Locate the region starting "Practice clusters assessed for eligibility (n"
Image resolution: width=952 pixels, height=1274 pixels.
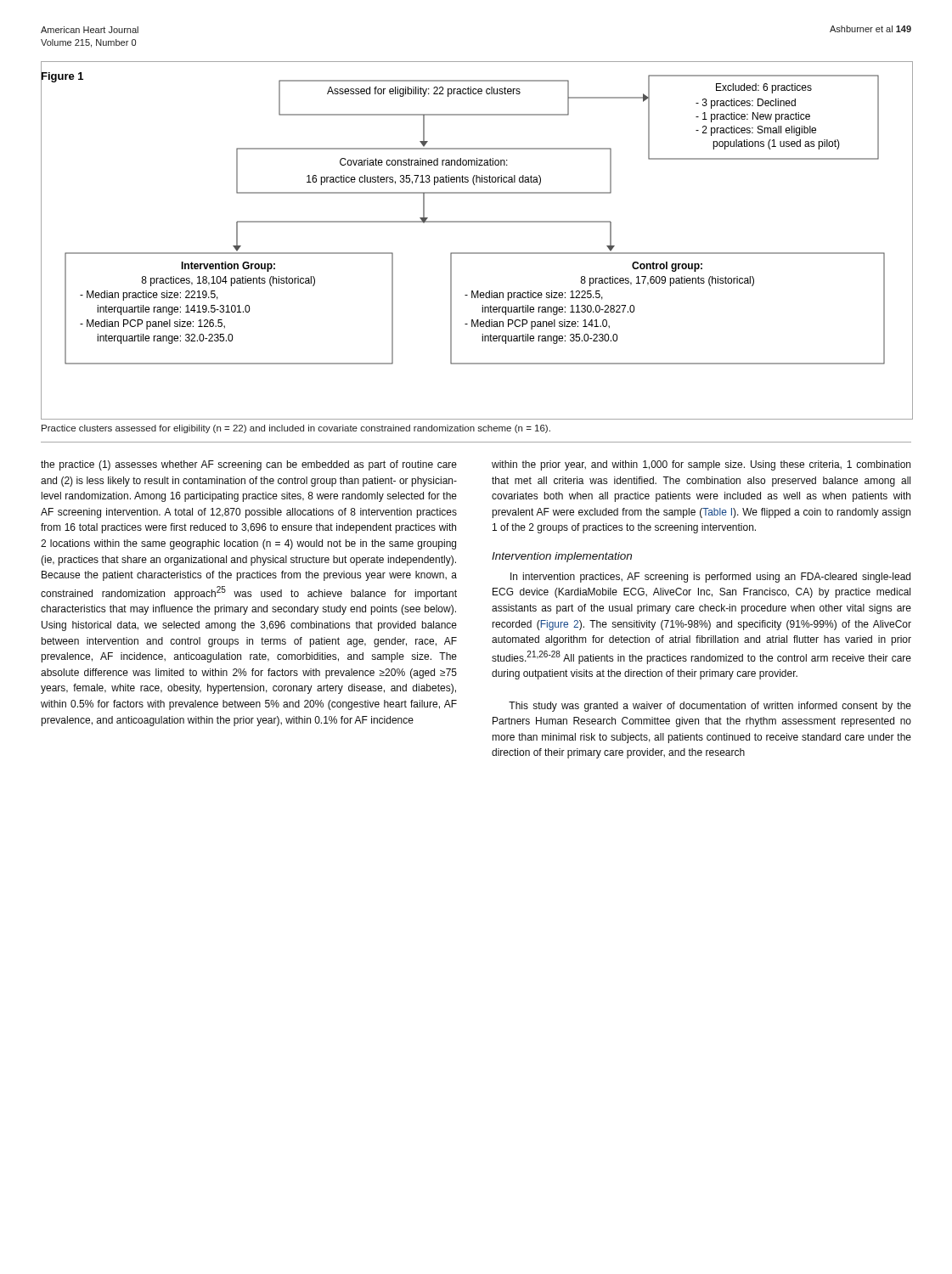point(296,428)
